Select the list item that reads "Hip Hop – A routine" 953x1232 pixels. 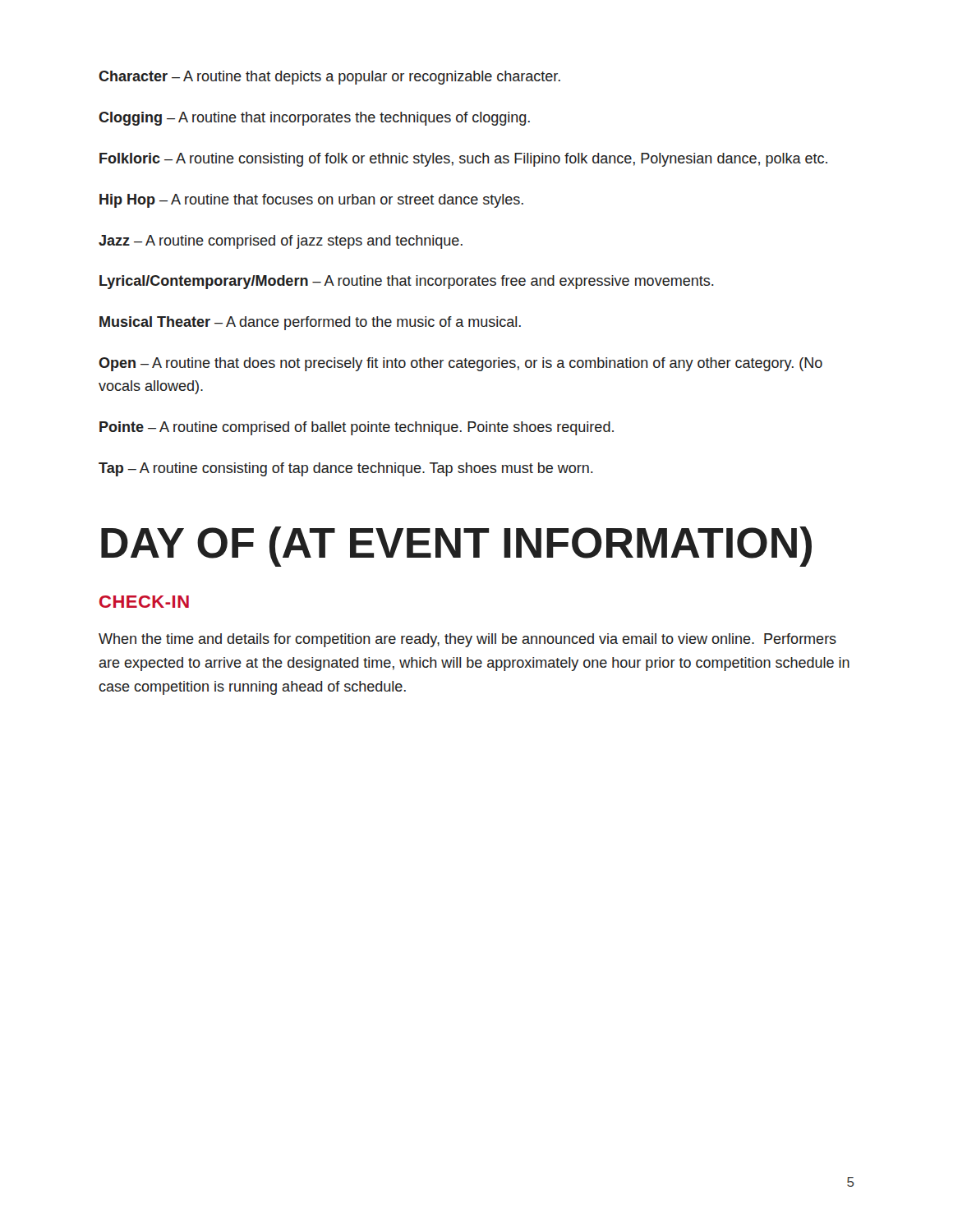coord(311,199)
